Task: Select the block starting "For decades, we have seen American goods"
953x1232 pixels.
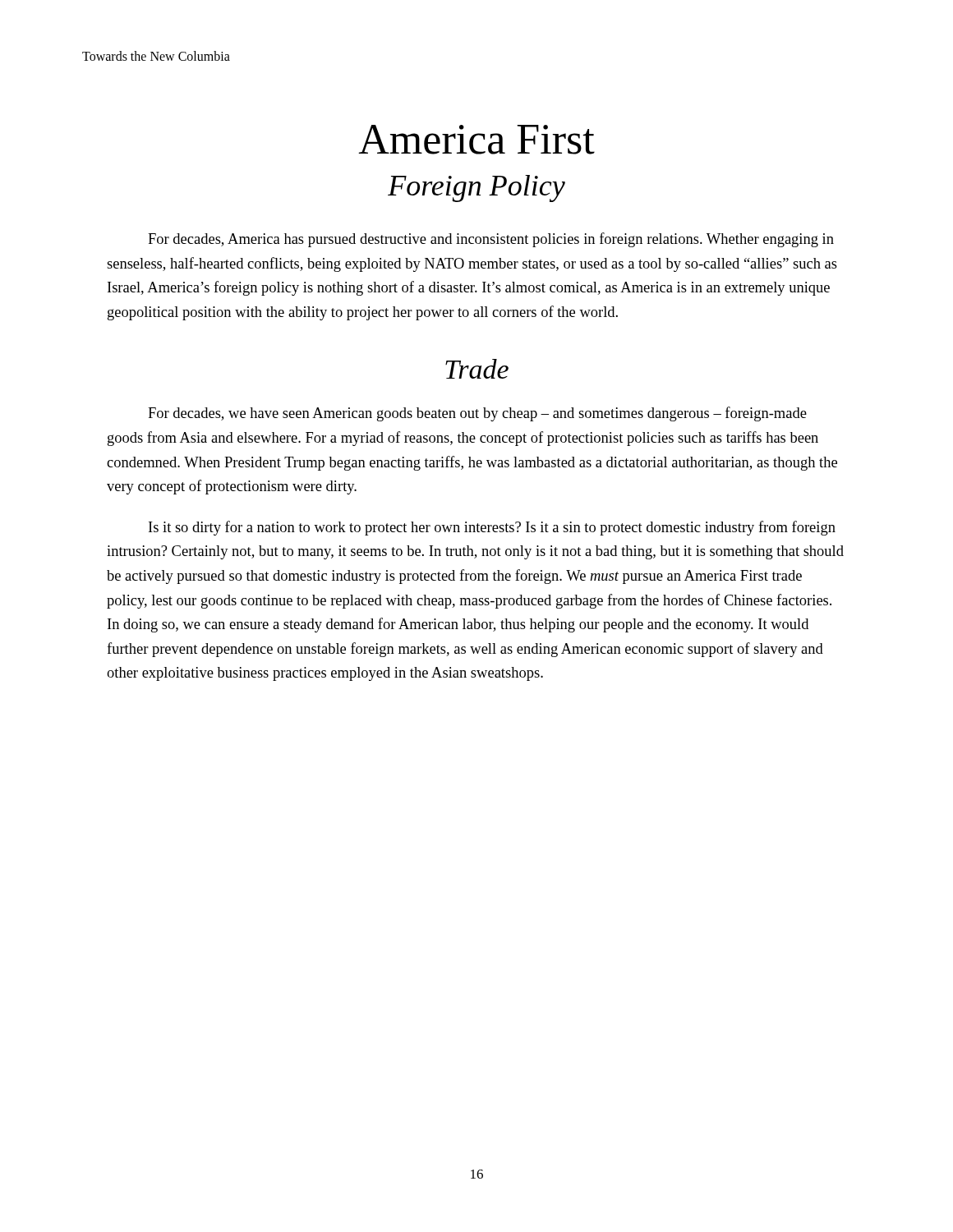Action: 476,451
